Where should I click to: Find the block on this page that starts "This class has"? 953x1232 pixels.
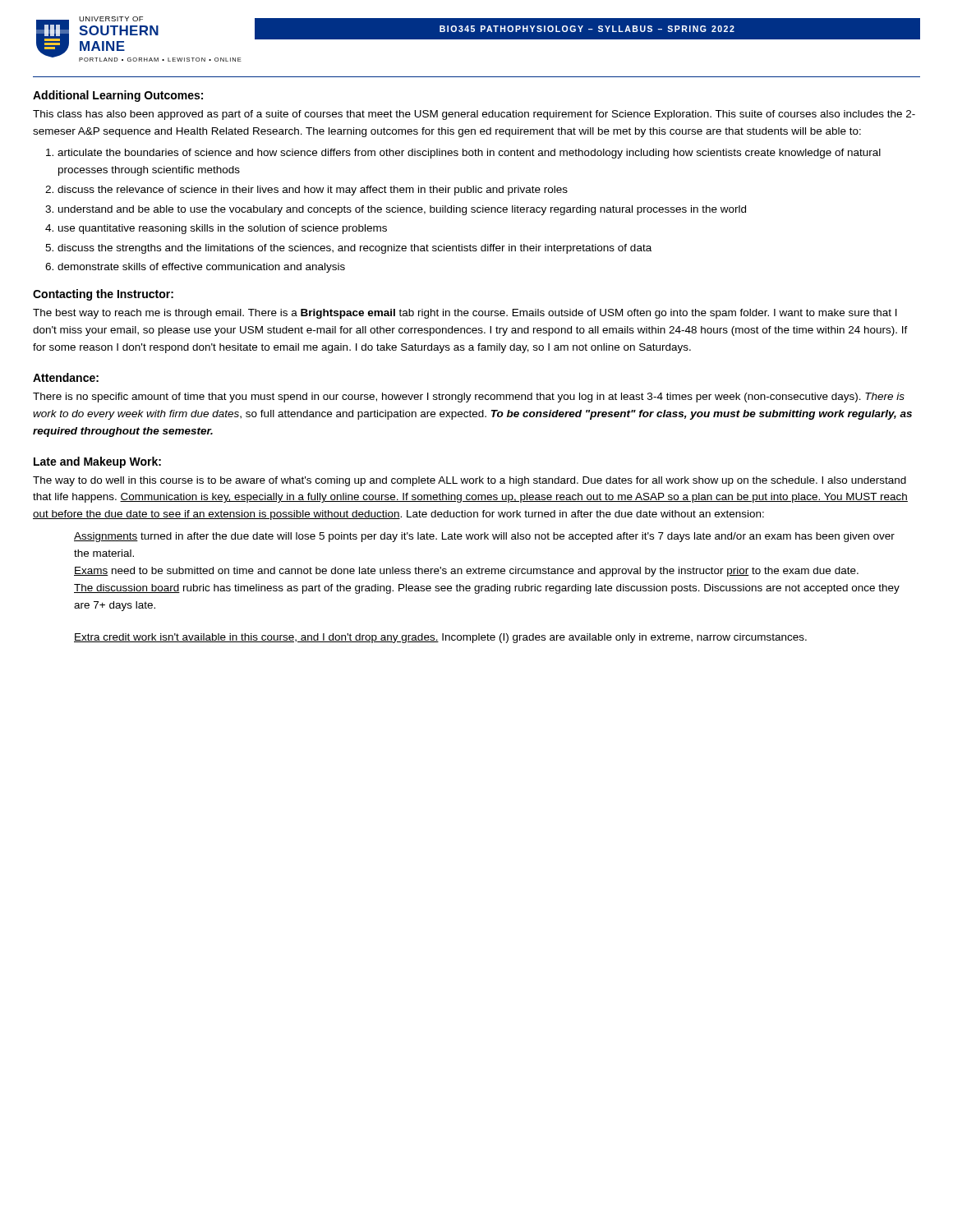tap(474, 122)
